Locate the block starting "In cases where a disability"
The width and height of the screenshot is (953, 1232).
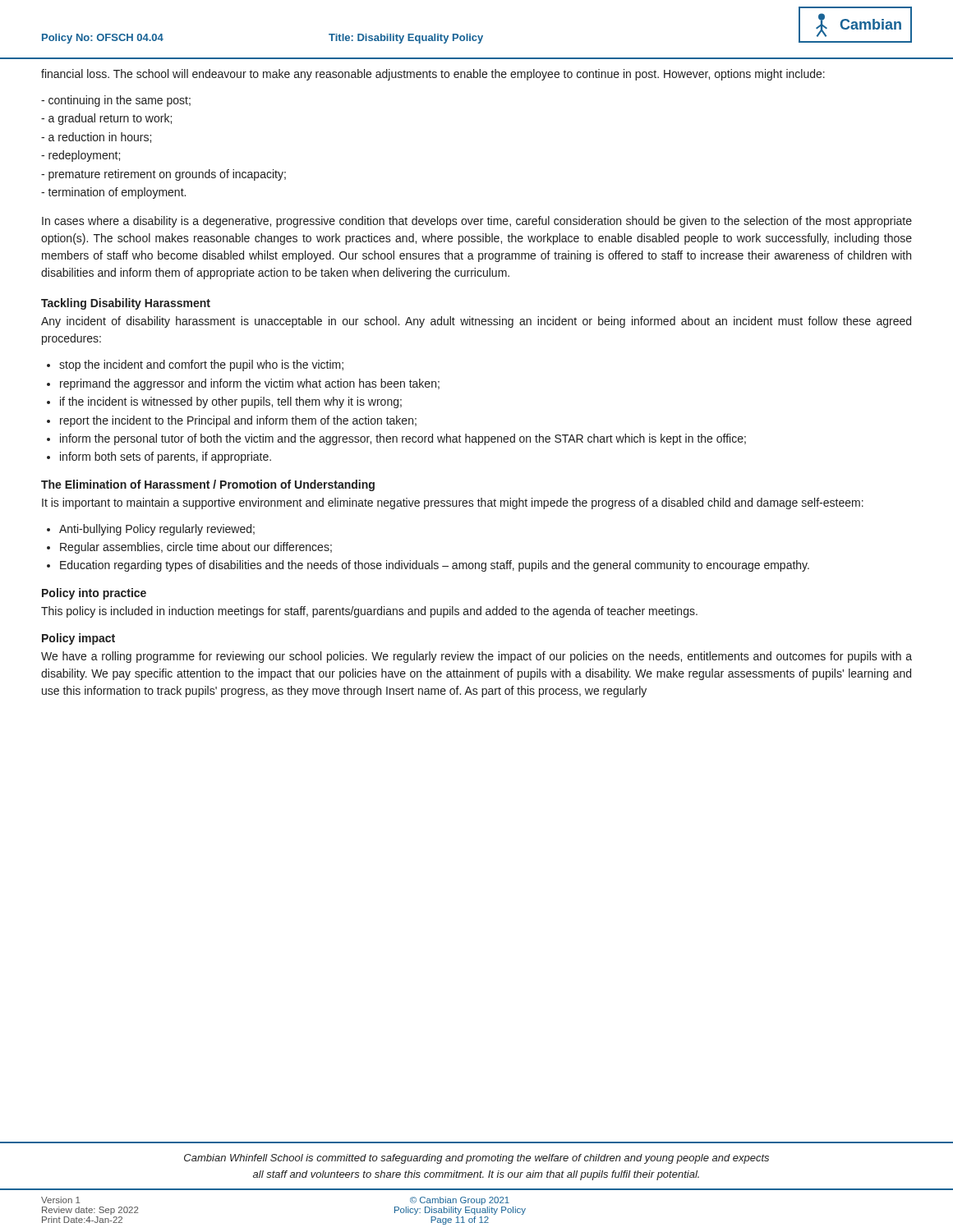[x=476, y=247]
